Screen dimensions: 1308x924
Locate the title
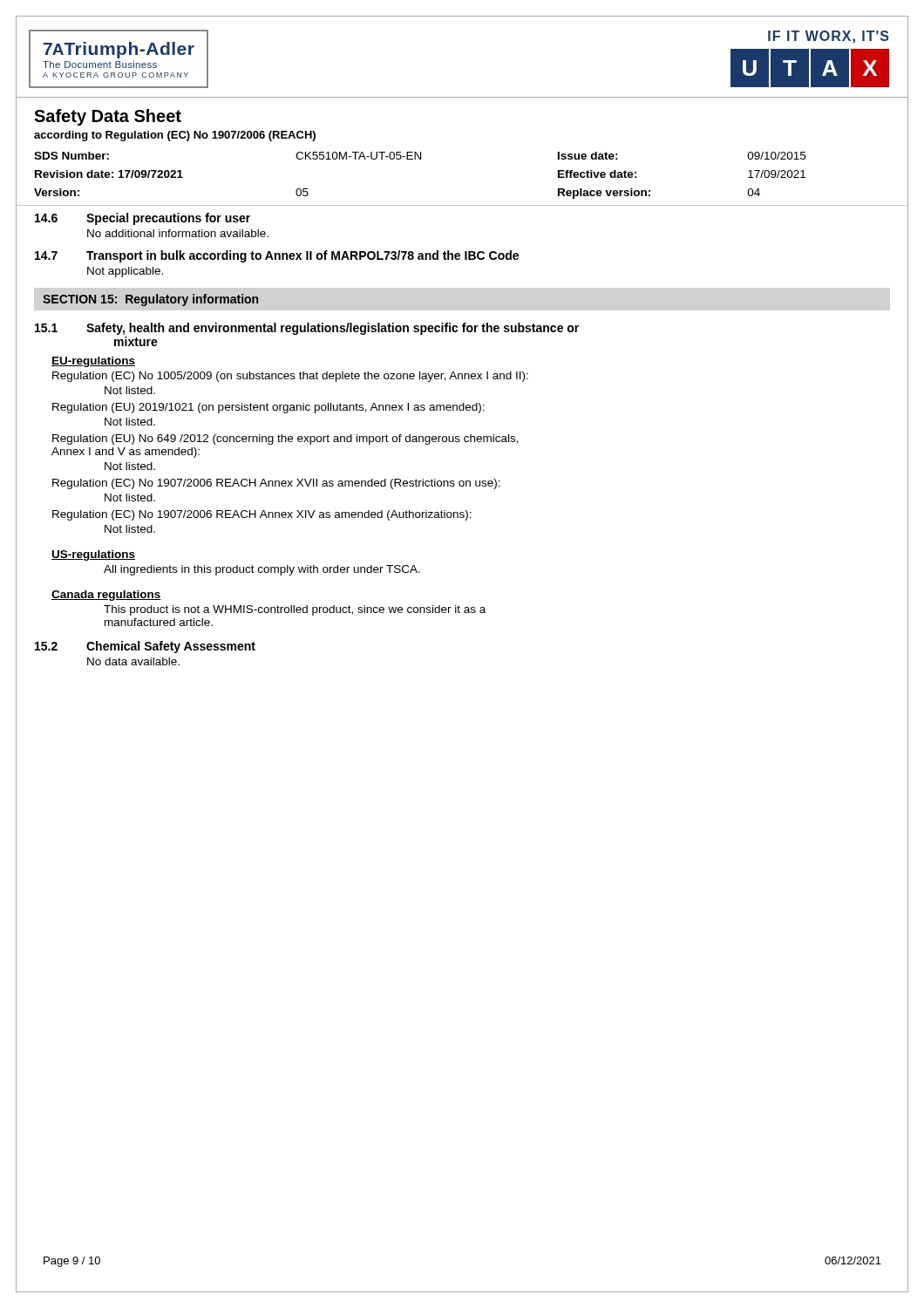point(108,116)
